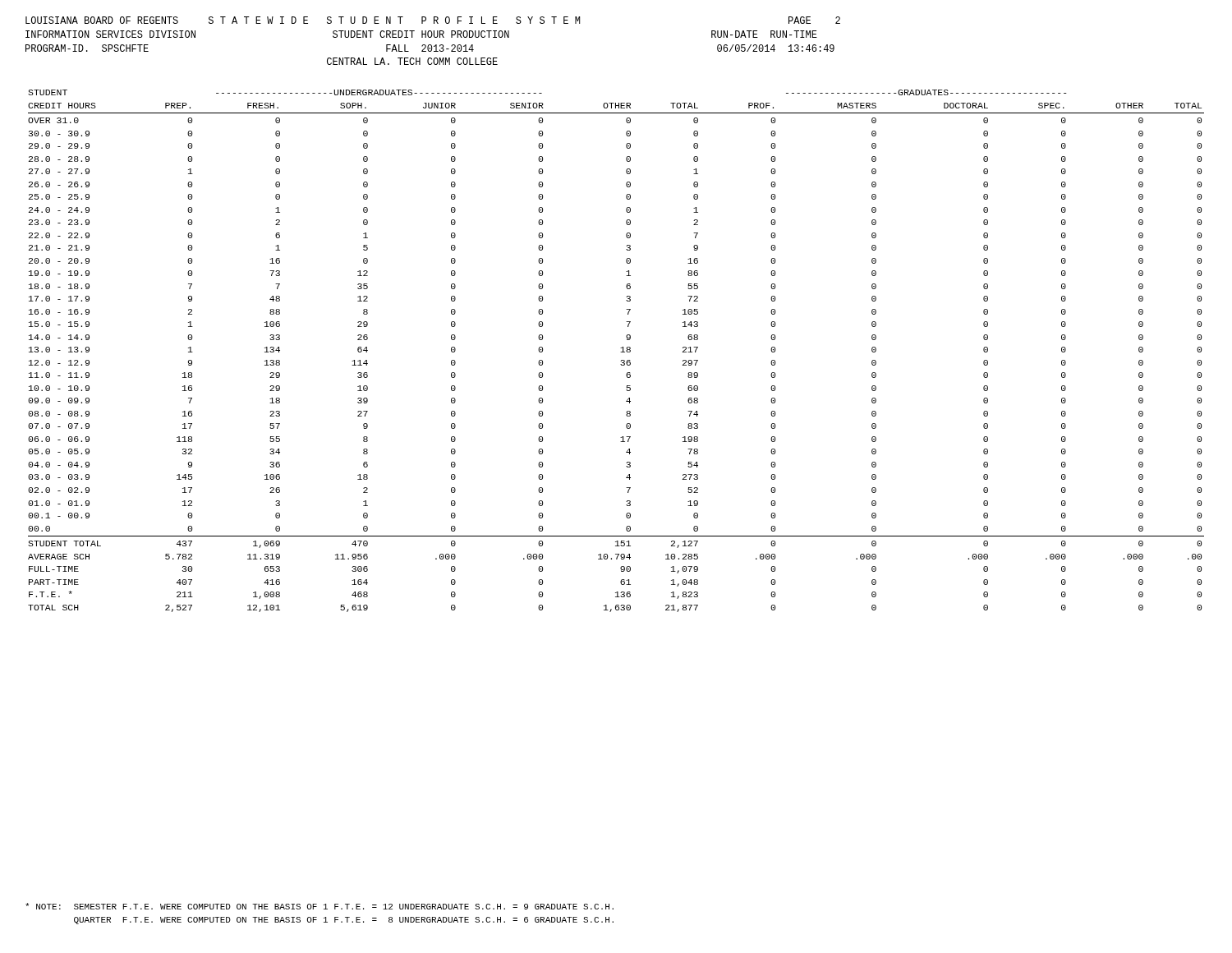Image resolution: width=1232 pixels, height=953 pixels.
Task: Where is the passage that starts "NOTE: SEMESTER F.T.E. WERE COMPUTED ON THE BASIS"?
Action: (616, 914)
